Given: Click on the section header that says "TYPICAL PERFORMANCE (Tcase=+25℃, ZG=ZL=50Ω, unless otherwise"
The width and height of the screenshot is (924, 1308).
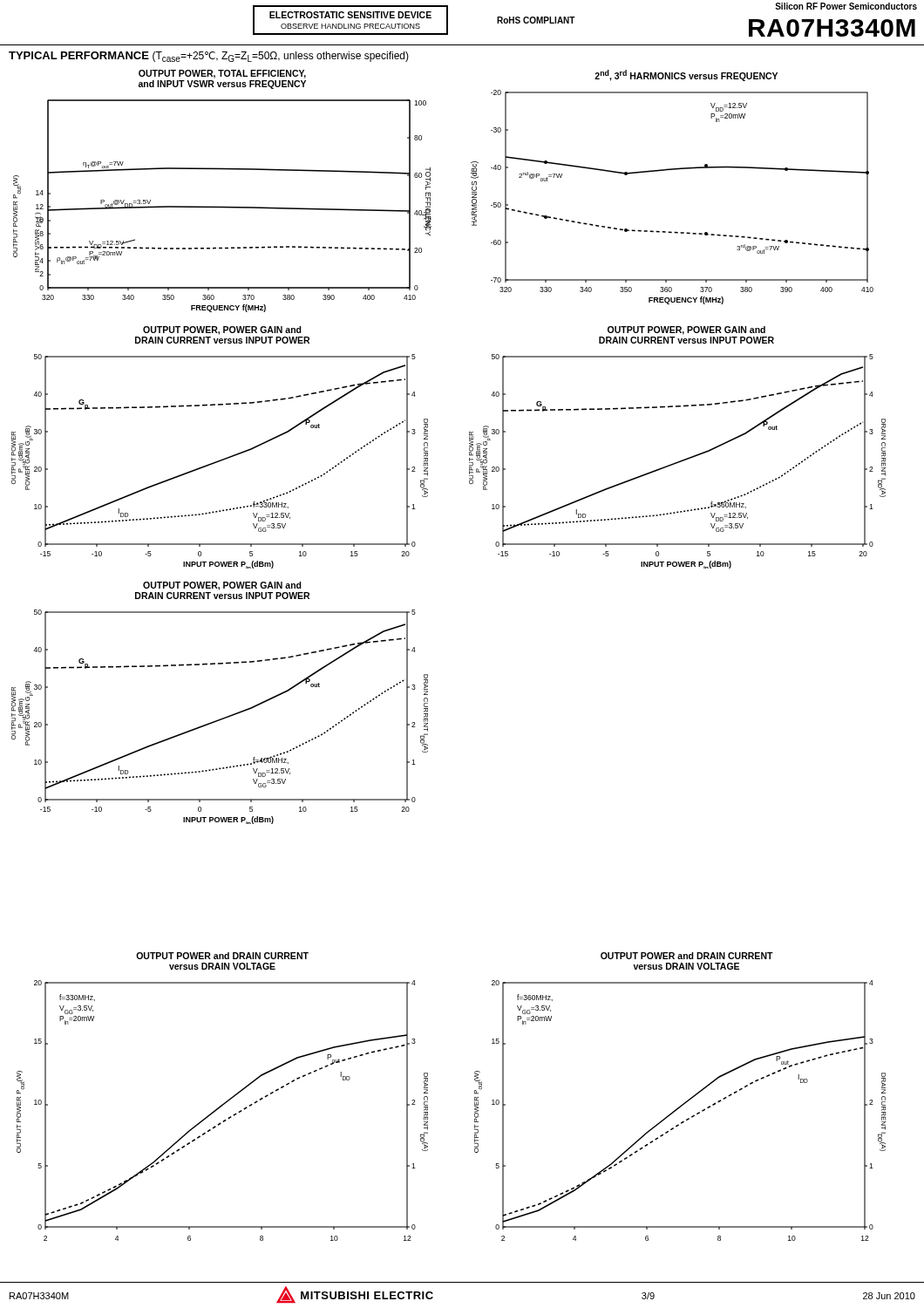Looking at the screenshot, I should 209,56.
